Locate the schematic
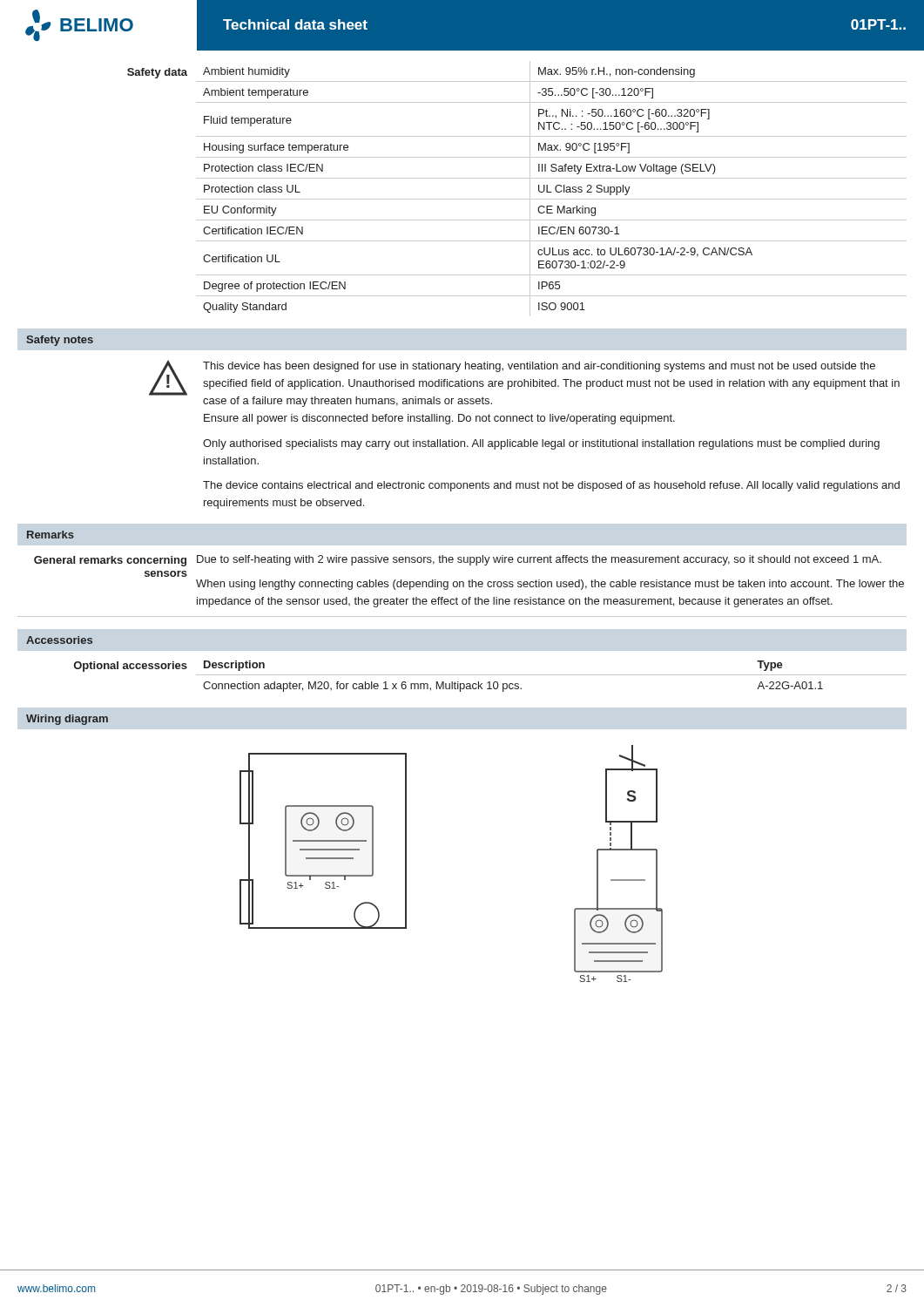 tap(462, 867)
